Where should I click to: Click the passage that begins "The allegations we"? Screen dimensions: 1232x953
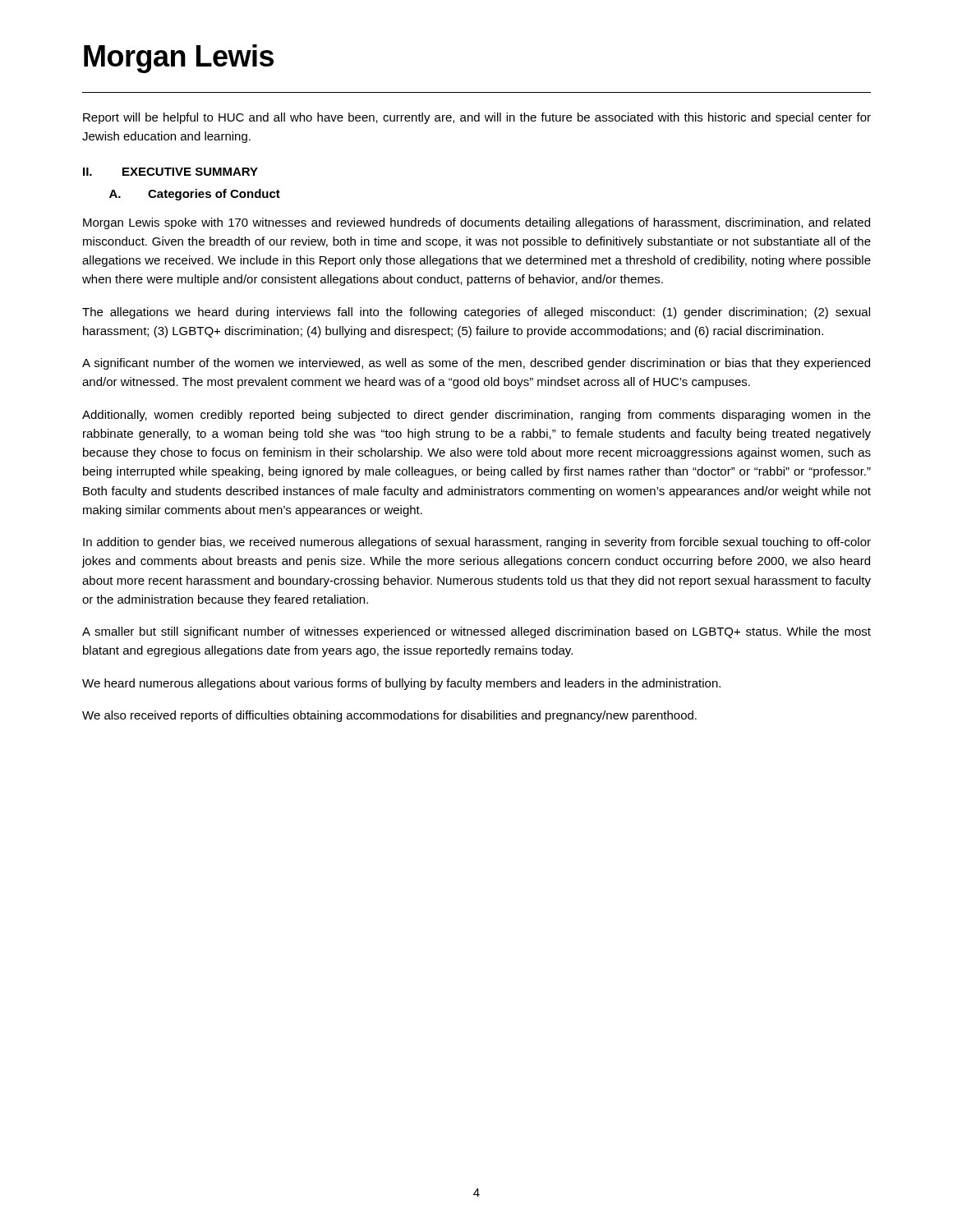pyautogui.click(x=476, y=321)
